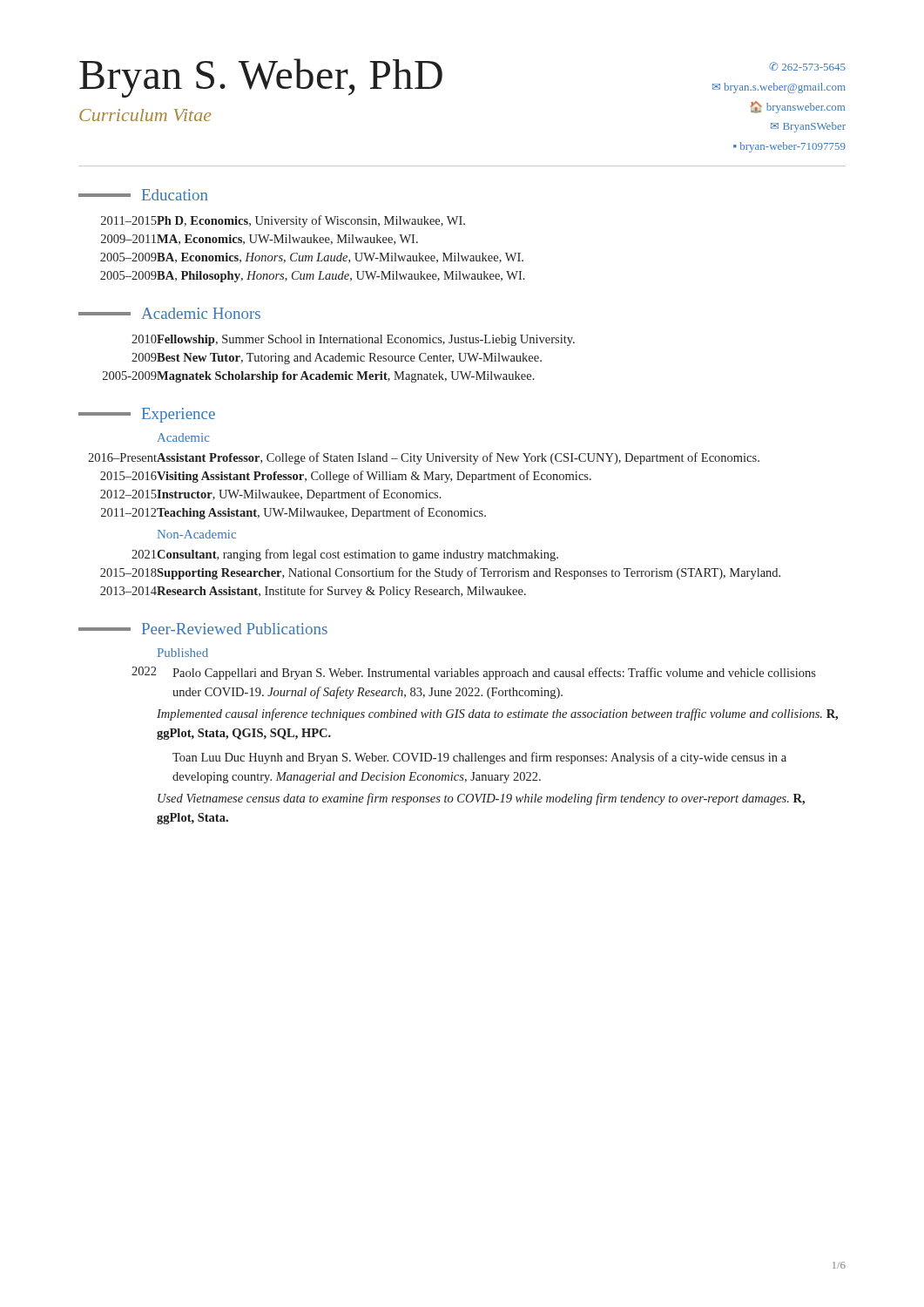
Task: Locate the section header that reads "Academic Honors"
Action: [170, 313]
